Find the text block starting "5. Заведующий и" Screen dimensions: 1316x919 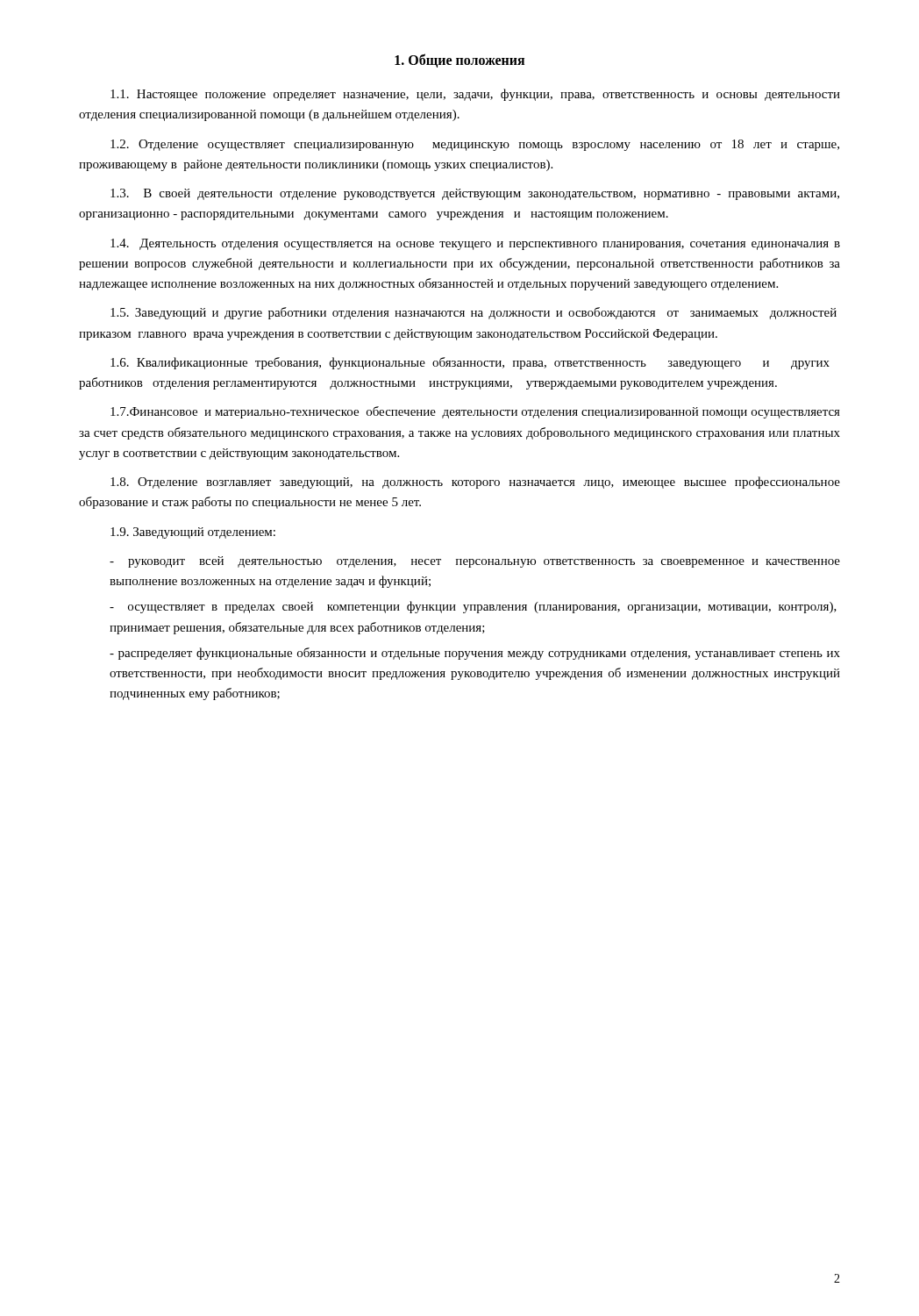click(460, 323)
